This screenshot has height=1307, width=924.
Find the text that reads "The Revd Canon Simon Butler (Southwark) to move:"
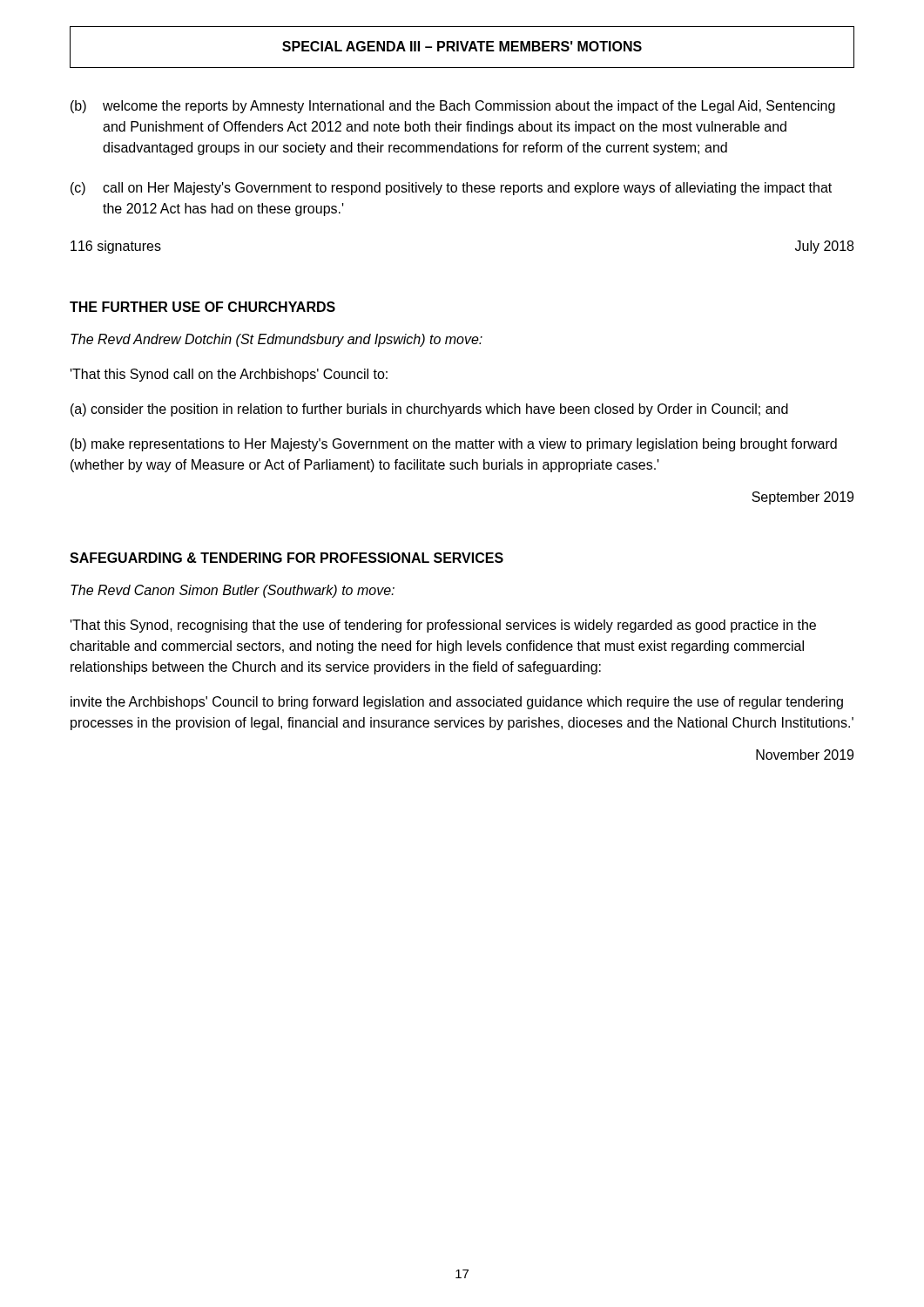[232, 590]
